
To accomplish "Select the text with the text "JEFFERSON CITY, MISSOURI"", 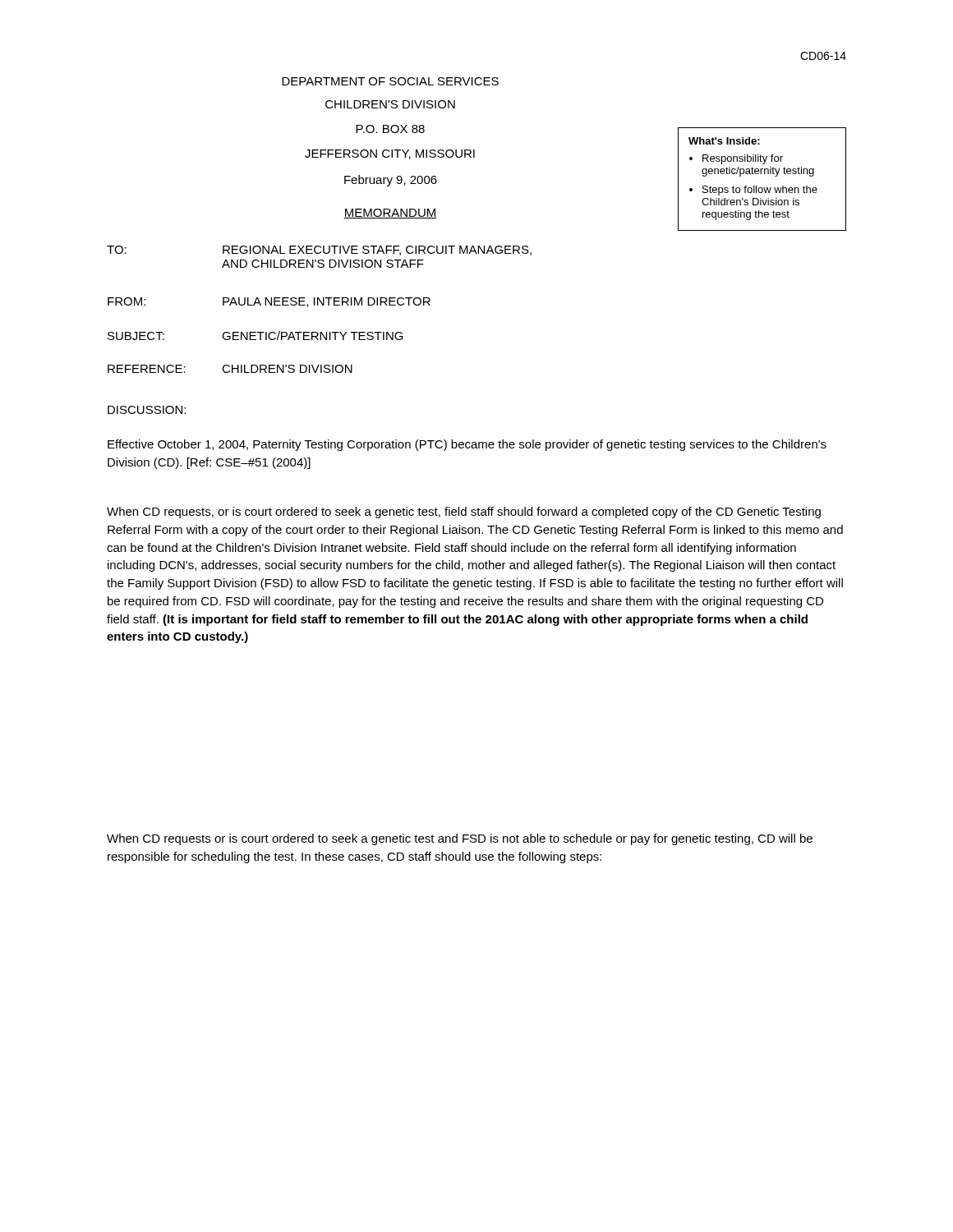I will [390, 153].
